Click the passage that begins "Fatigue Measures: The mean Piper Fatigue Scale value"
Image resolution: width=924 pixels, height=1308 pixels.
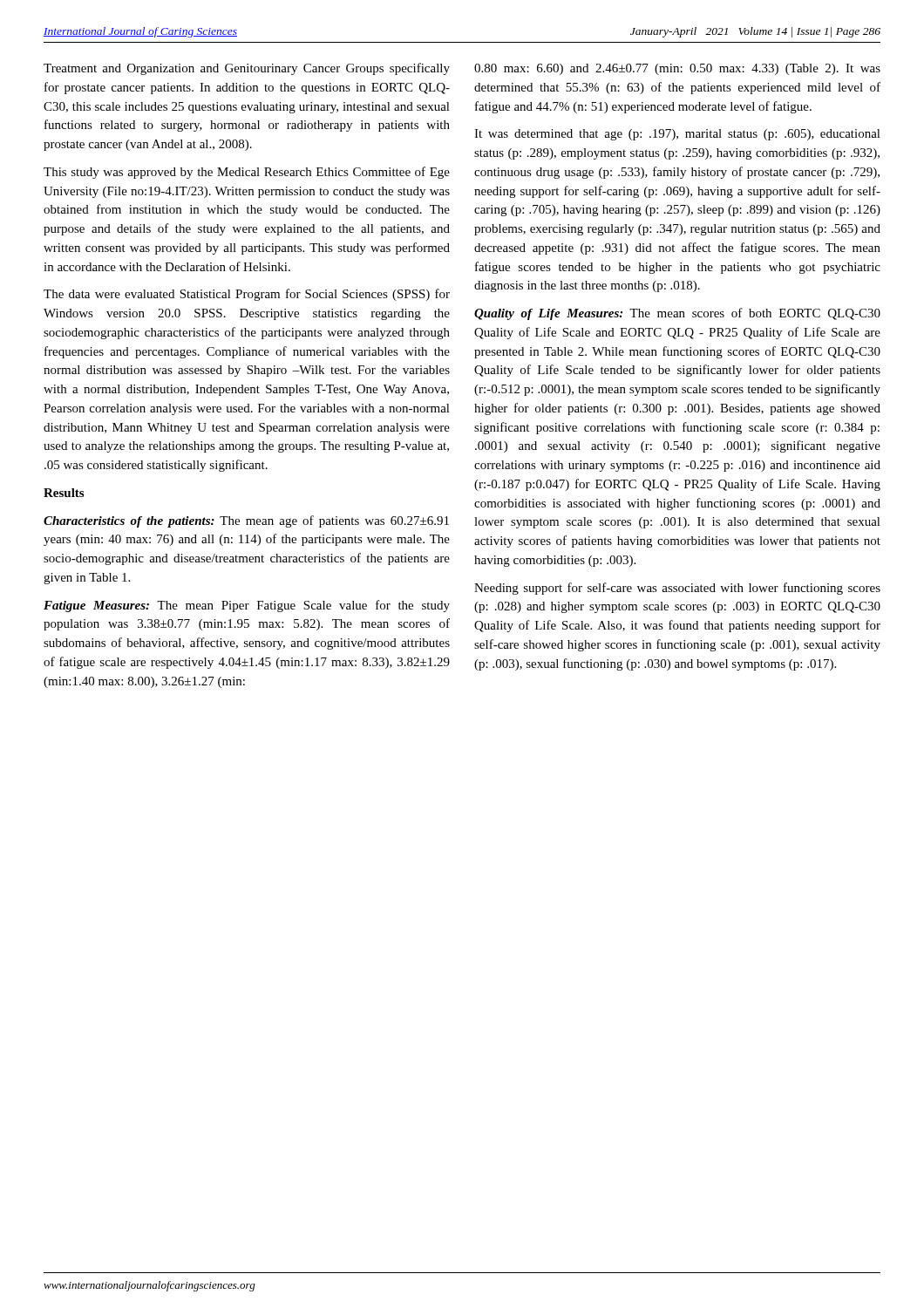(247, 643)
